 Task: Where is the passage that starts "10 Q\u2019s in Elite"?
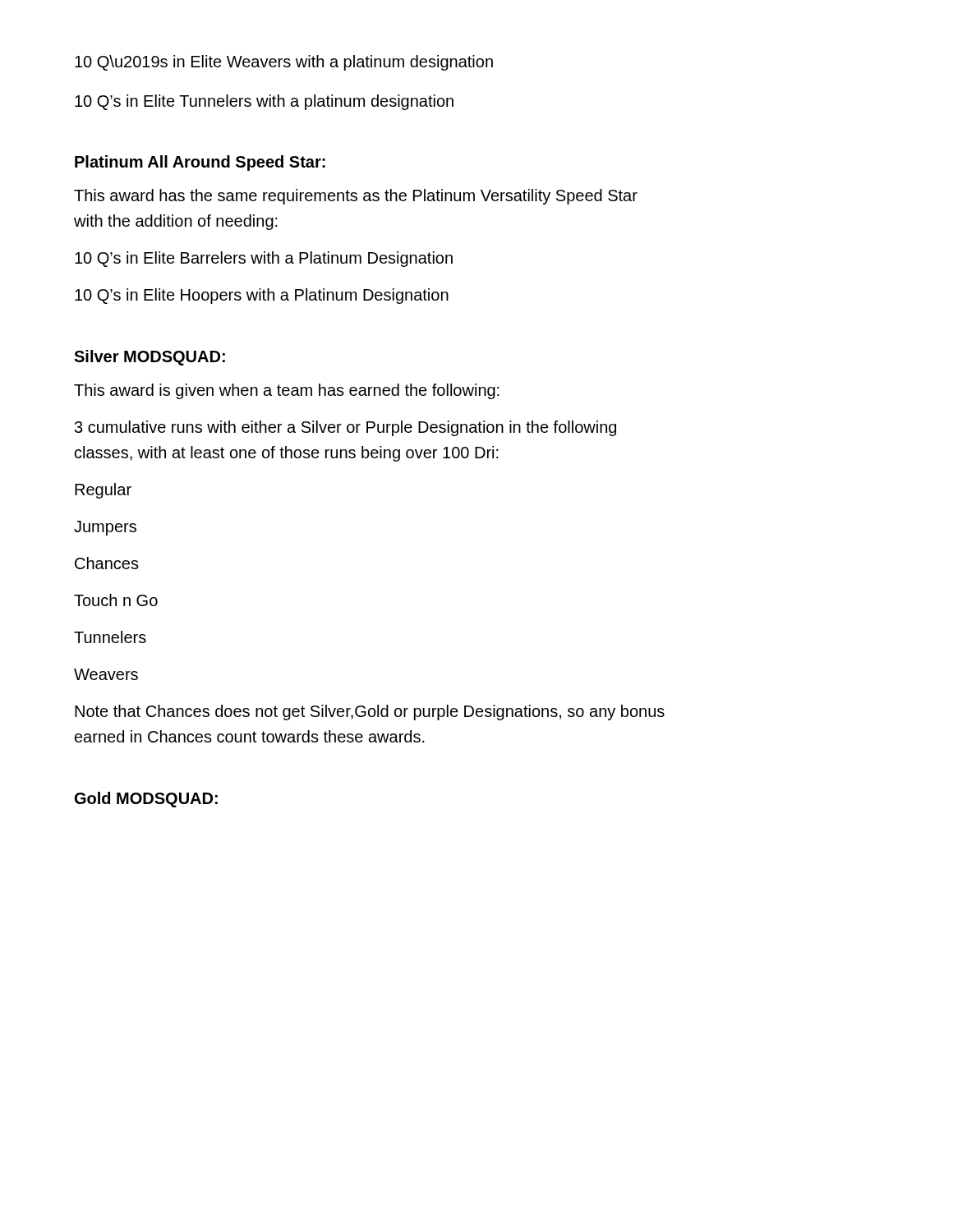284,62
